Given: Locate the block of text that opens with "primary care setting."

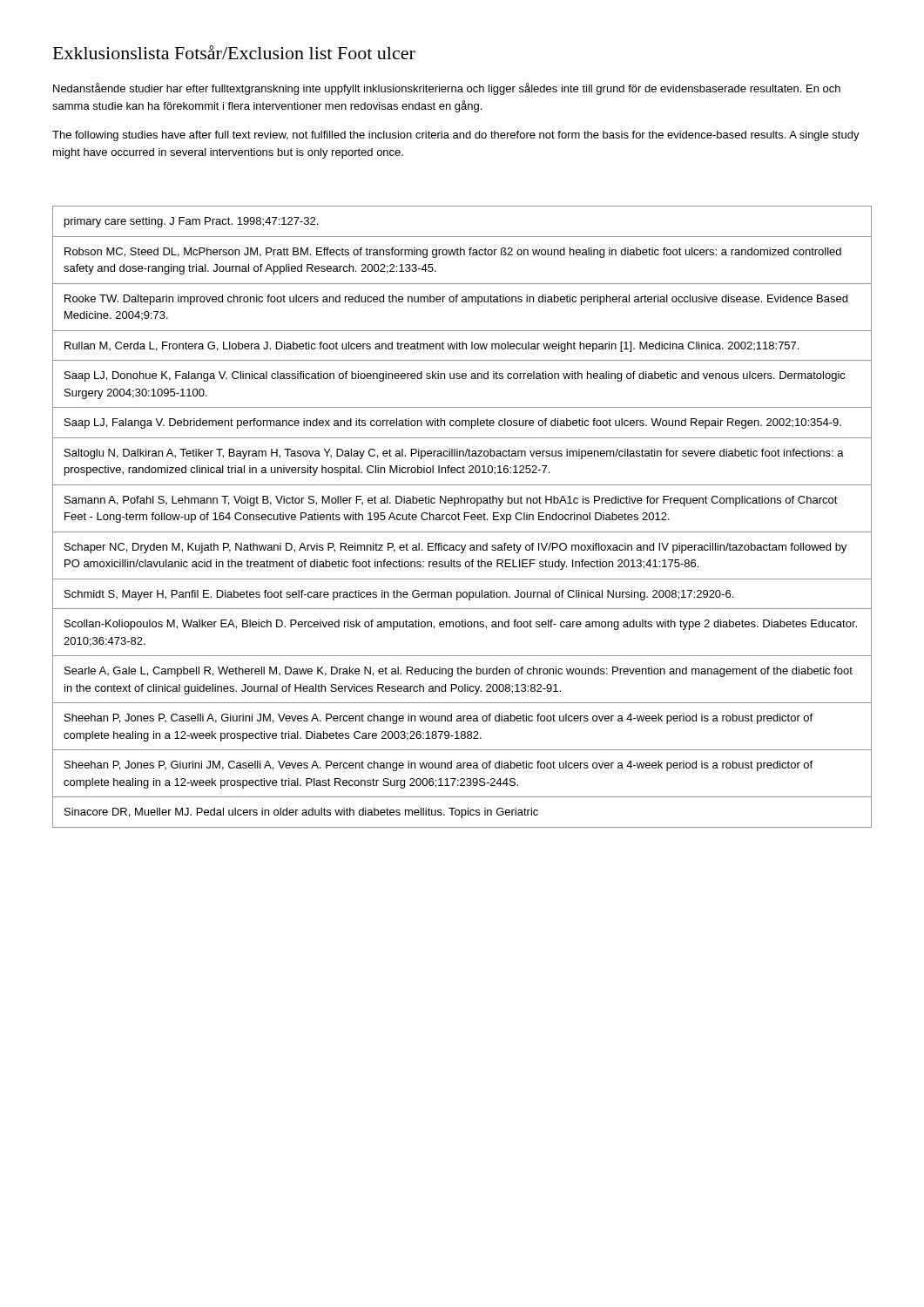Looking at the screenshot, I should [191, 221].
